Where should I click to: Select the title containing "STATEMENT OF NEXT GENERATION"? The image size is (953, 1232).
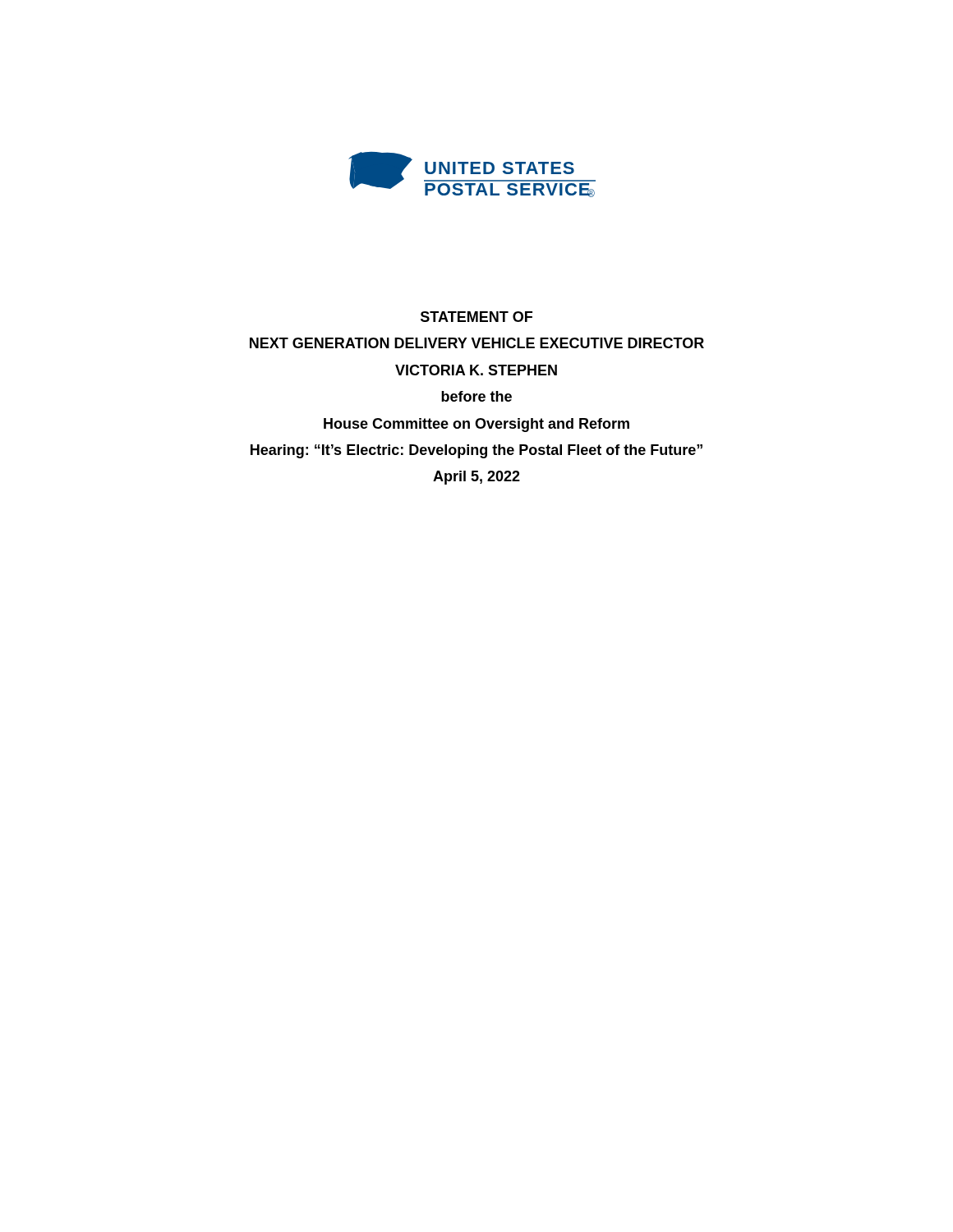476,397
